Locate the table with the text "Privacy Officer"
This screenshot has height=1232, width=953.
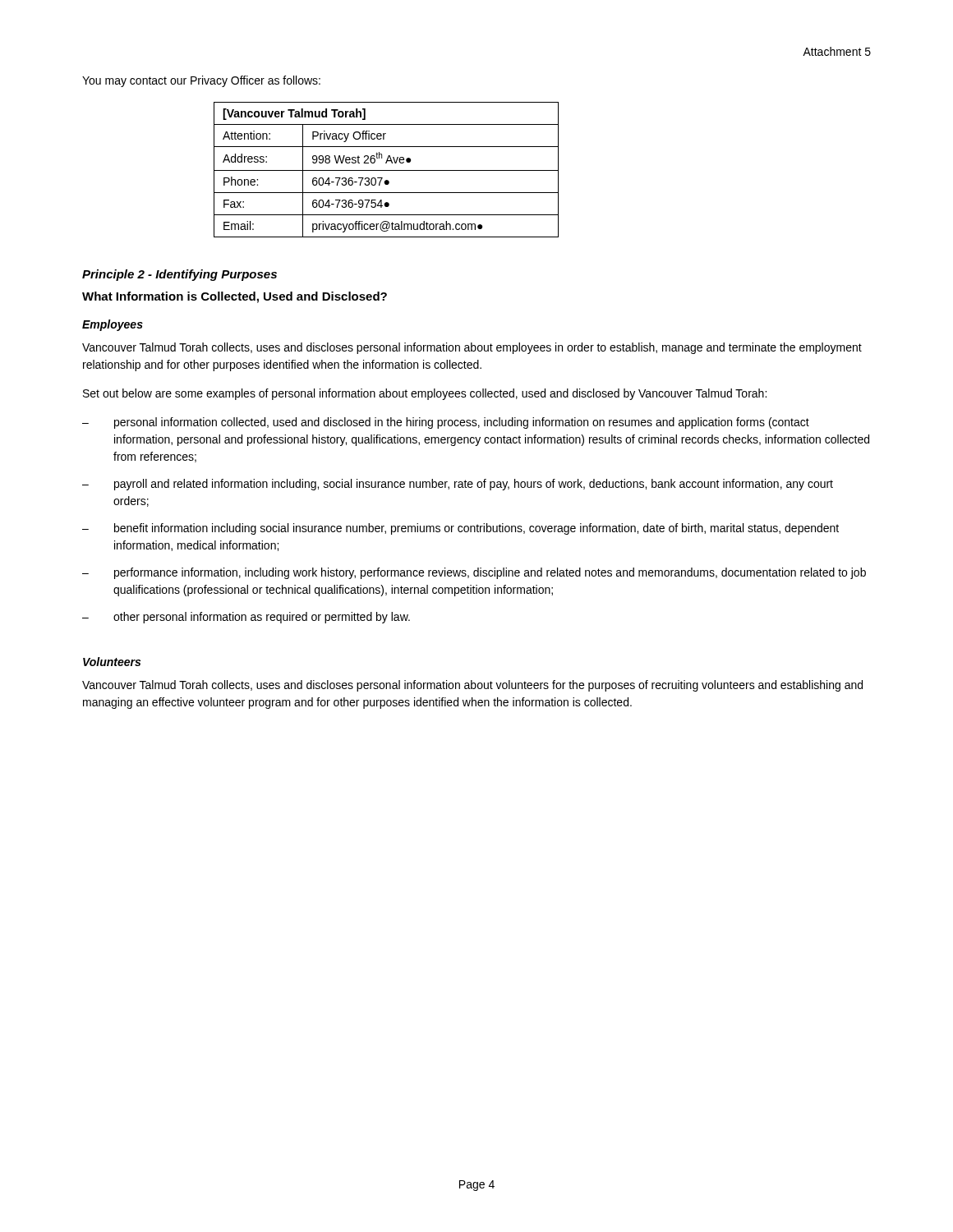(x=476, y=169)
